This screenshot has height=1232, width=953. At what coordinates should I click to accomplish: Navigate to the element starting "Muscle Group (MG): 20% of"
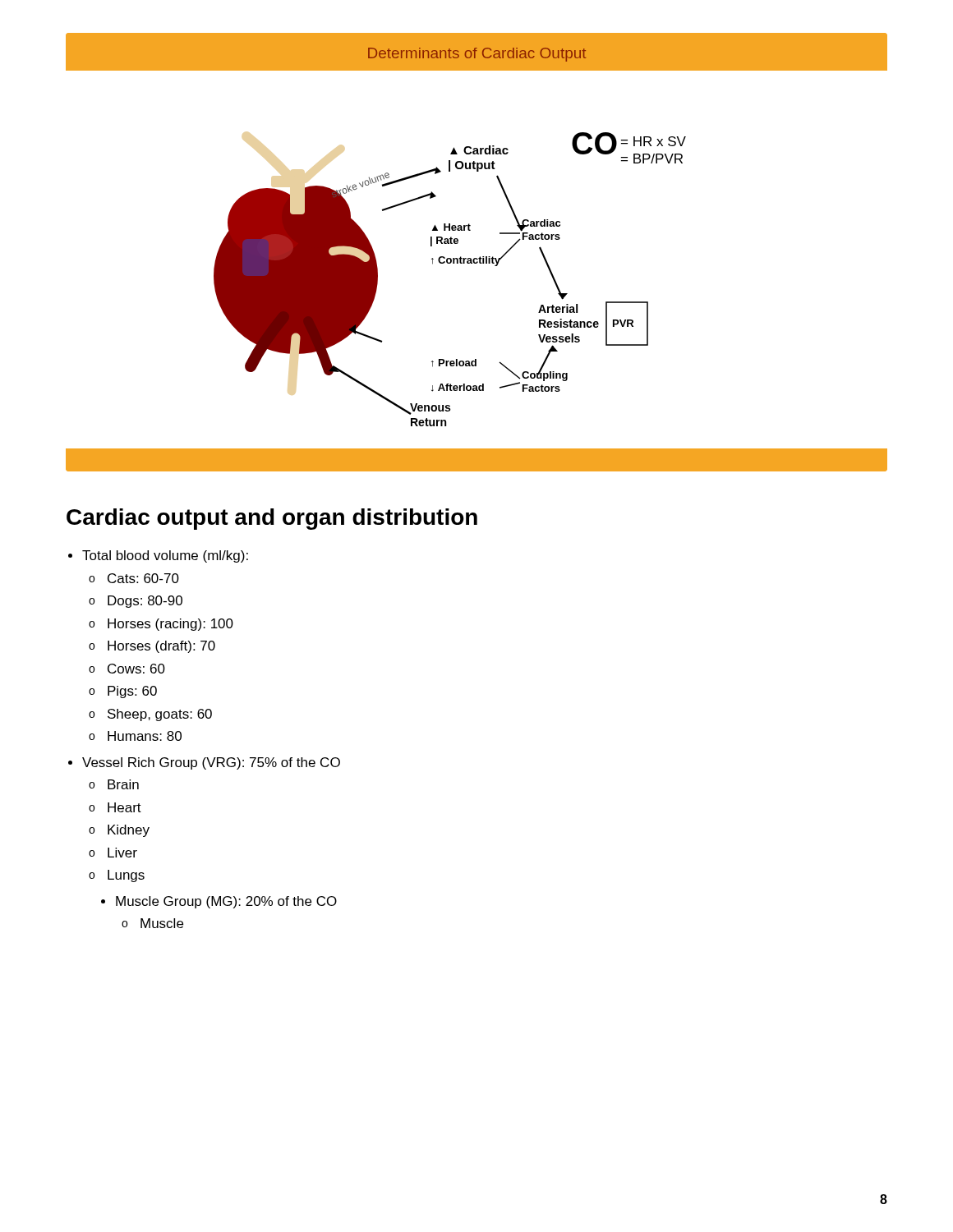click(x=226, y=902)
